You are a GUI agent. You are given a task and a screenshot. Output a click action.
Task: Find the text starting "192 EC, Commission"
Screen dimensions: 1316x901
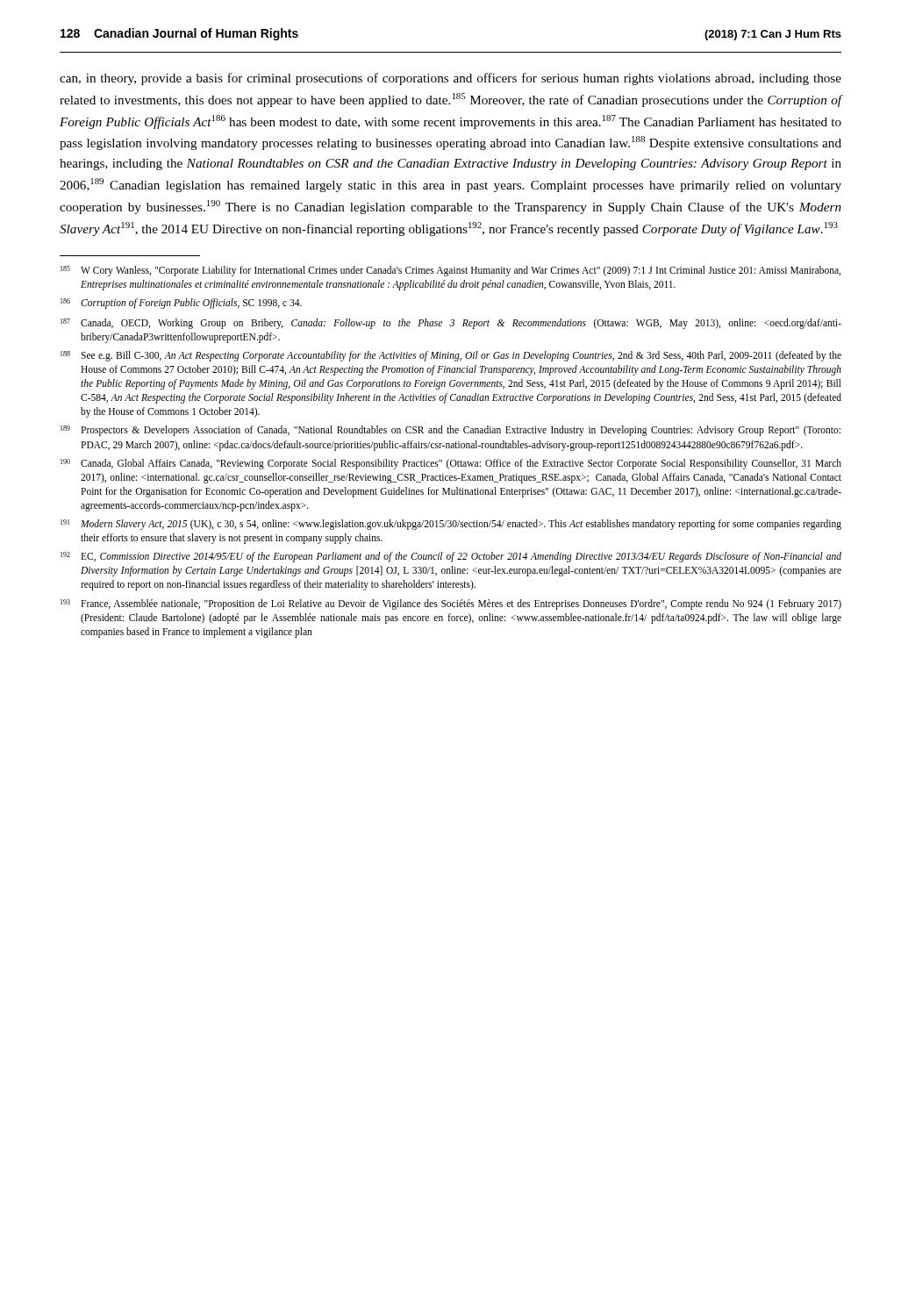tap(450, 571)
